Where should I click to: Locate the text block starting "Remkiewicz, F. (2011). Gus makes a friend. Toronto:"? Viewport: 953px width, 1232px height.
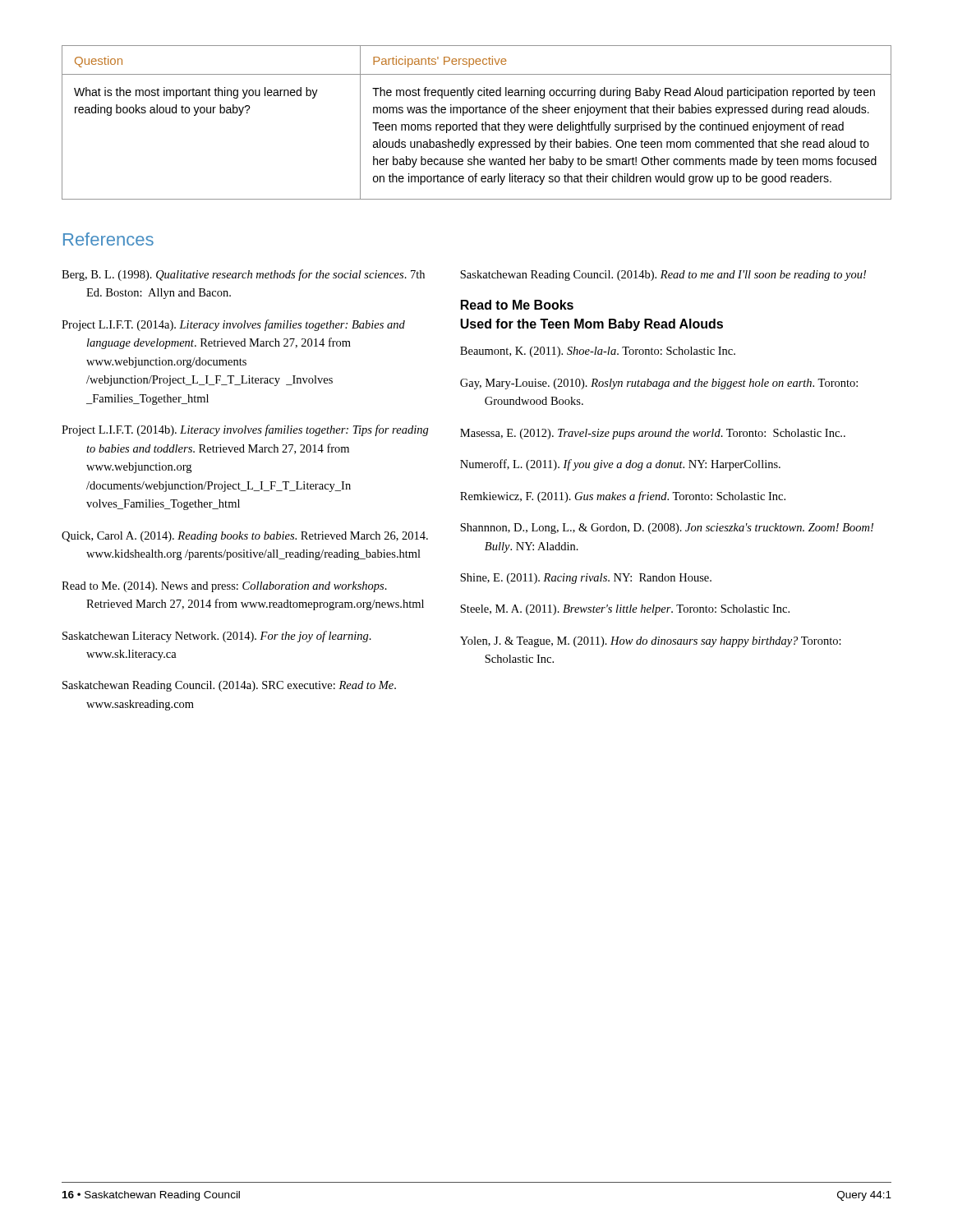pyautogui.click(x=623, y=496)
